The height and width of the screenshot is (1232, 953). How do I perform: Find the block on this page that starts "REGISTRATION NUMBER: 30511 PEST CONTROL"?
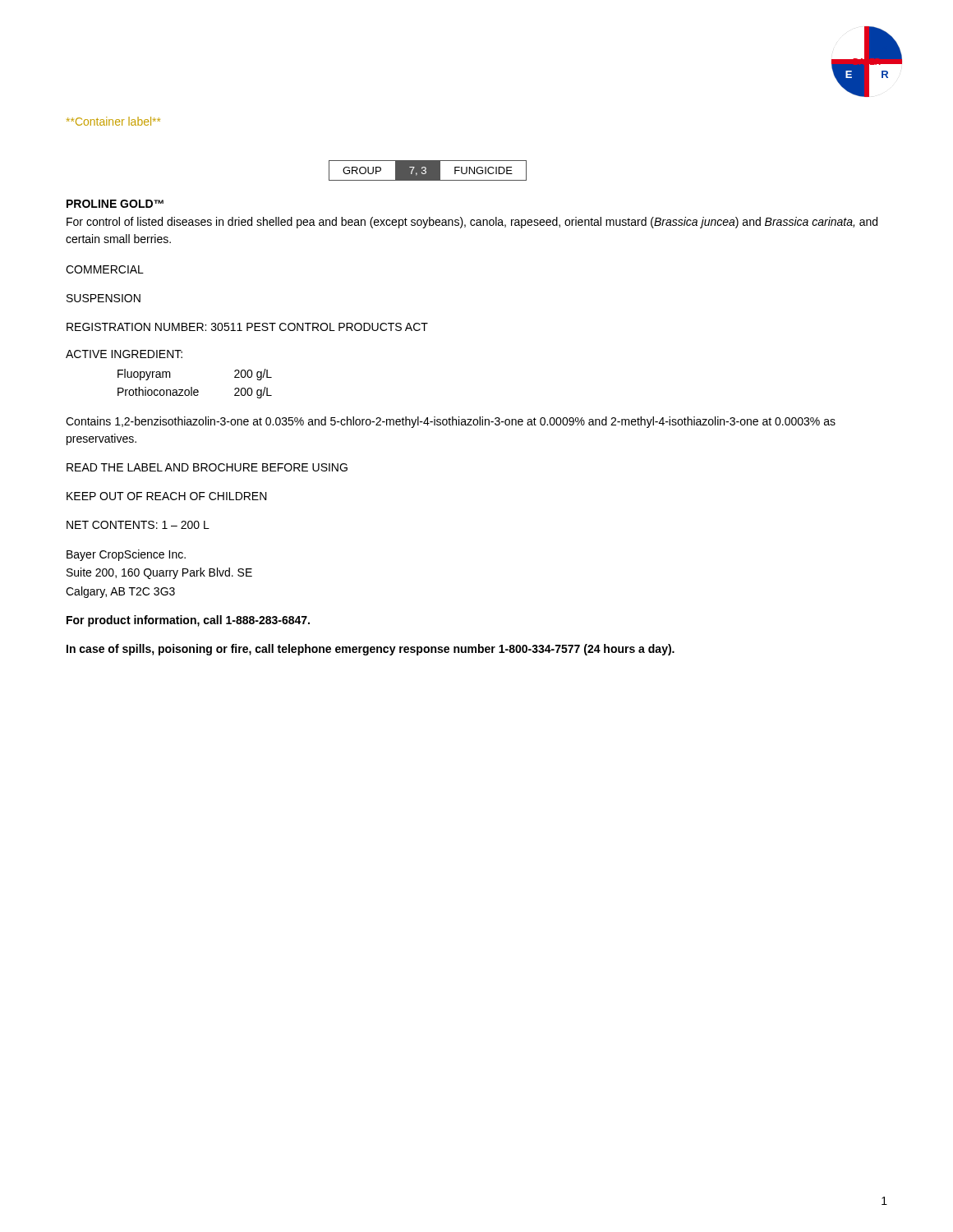click(247, 327)
